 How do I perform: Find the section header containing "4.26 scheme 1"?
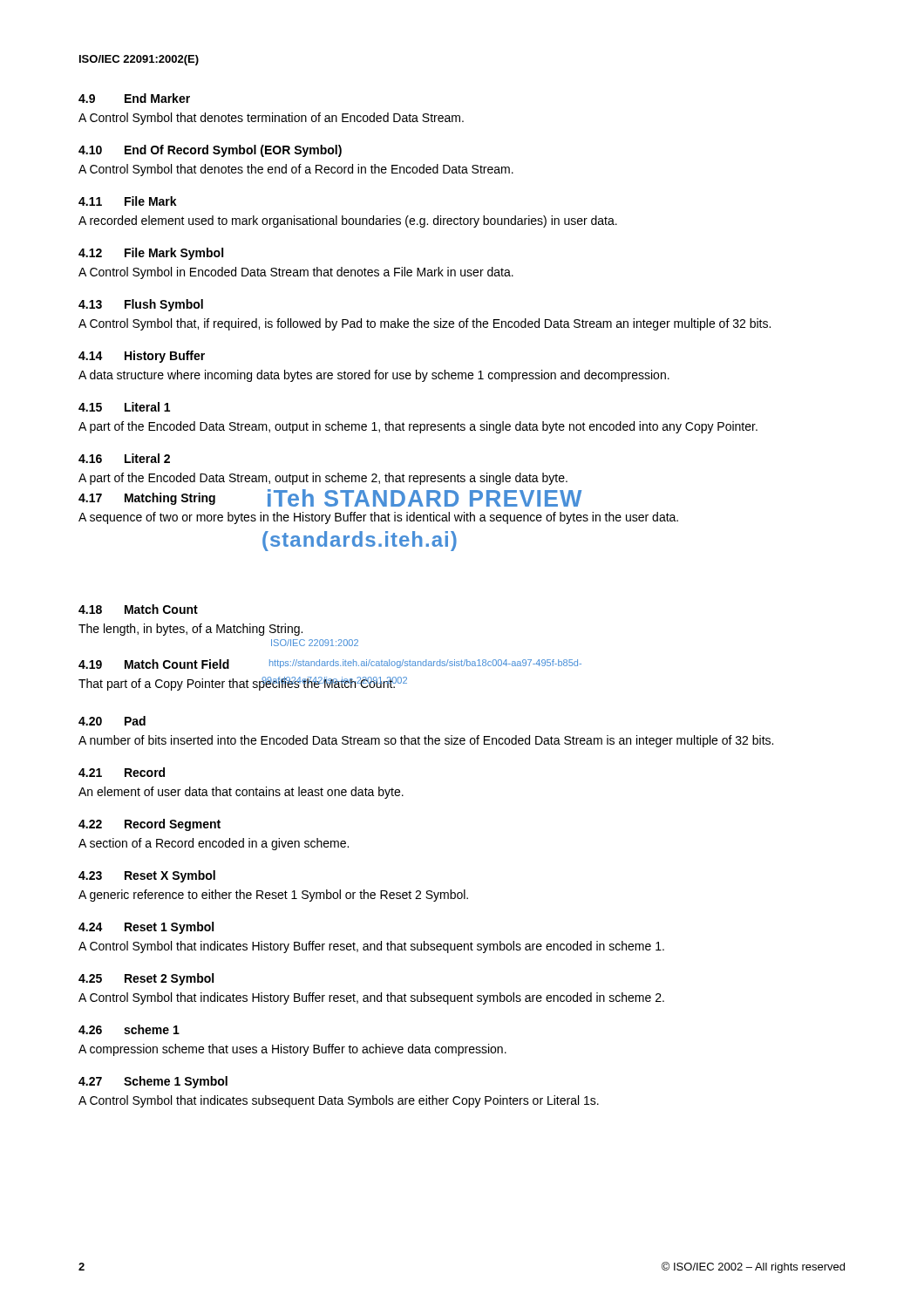[129, 1030]
